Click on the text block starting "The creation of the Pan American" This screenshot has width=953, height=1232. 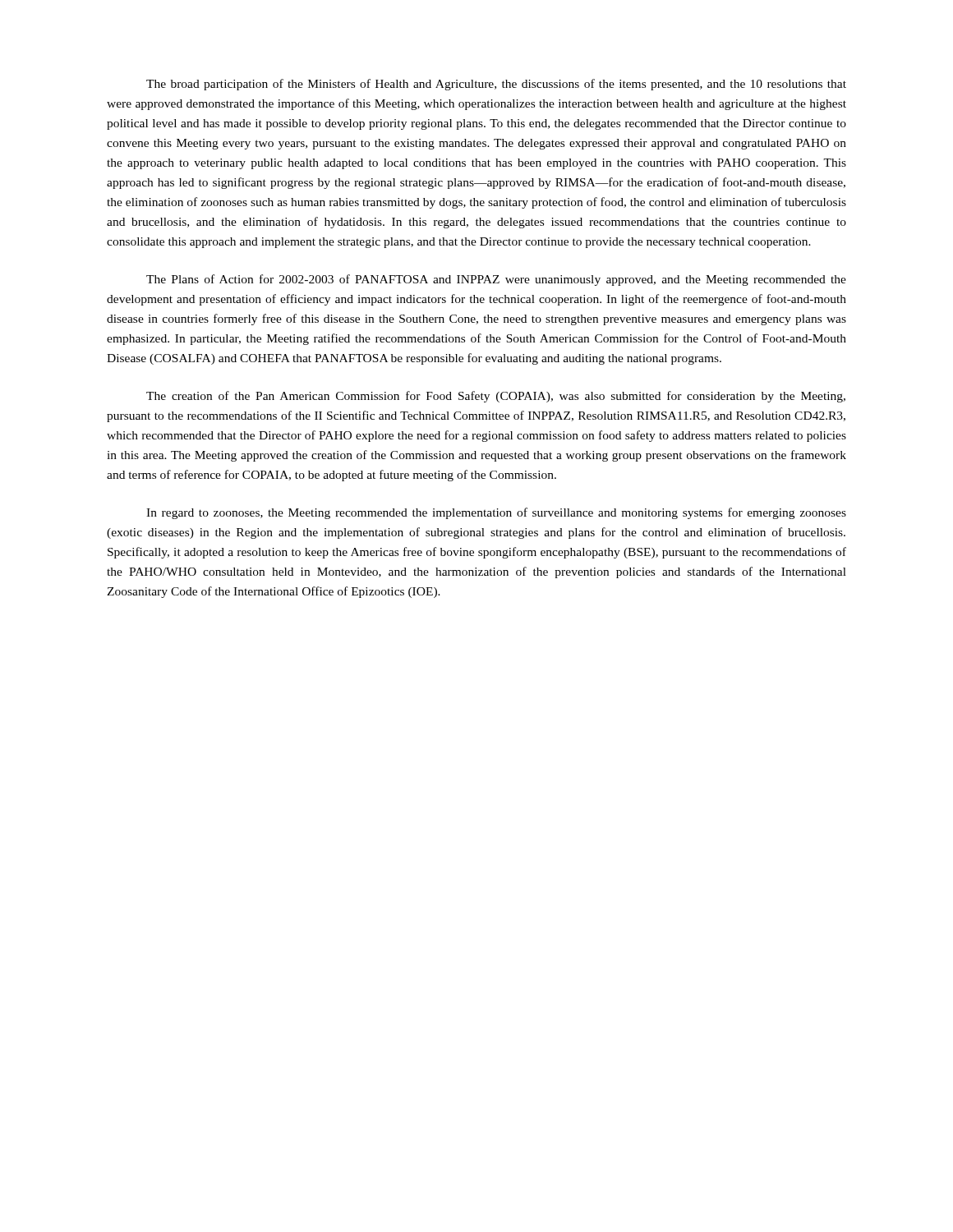(x=476, y=435)
